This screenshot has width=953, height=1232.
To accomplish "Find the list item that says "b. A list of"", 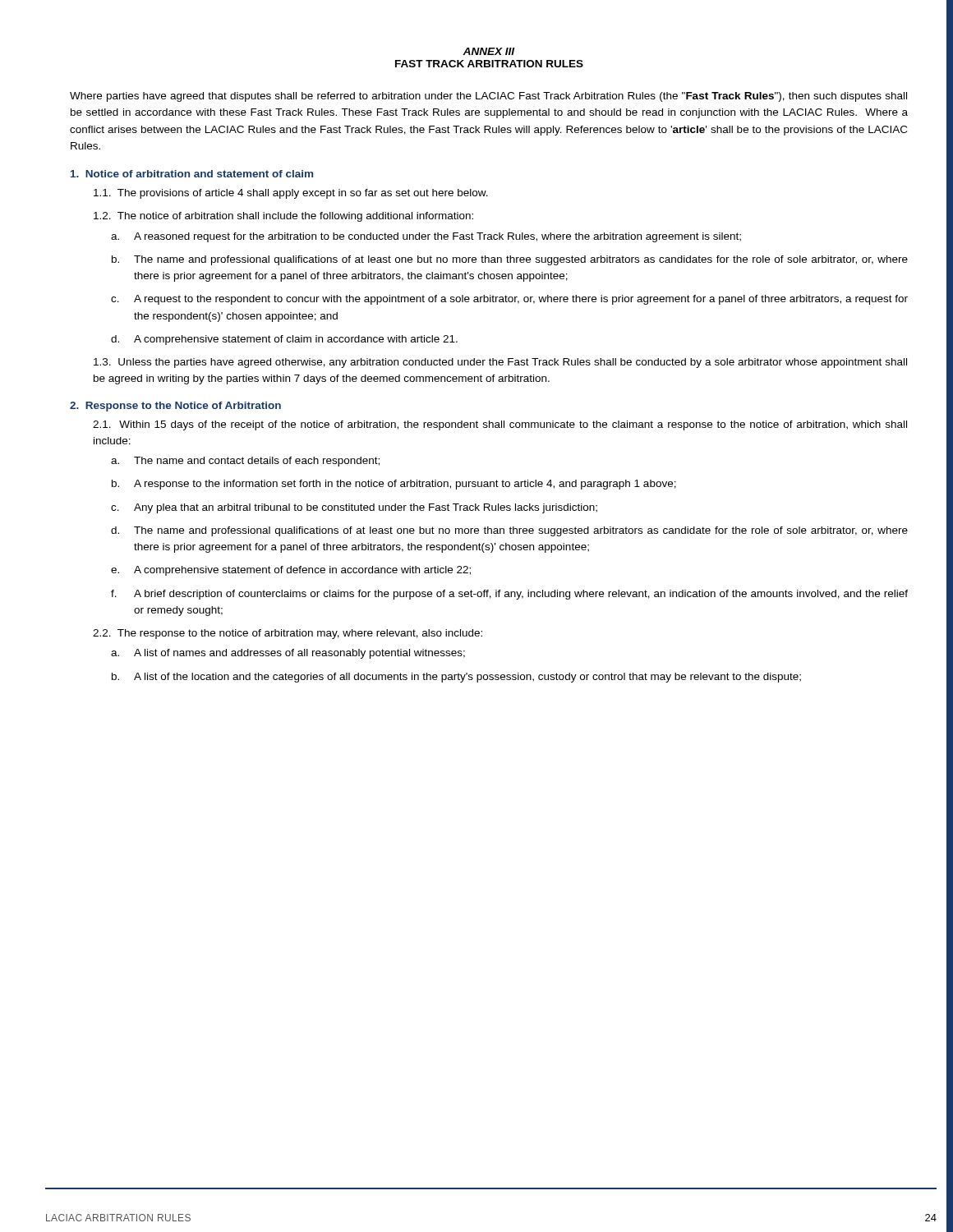I will pyautogui.click(x=509, y=676).
